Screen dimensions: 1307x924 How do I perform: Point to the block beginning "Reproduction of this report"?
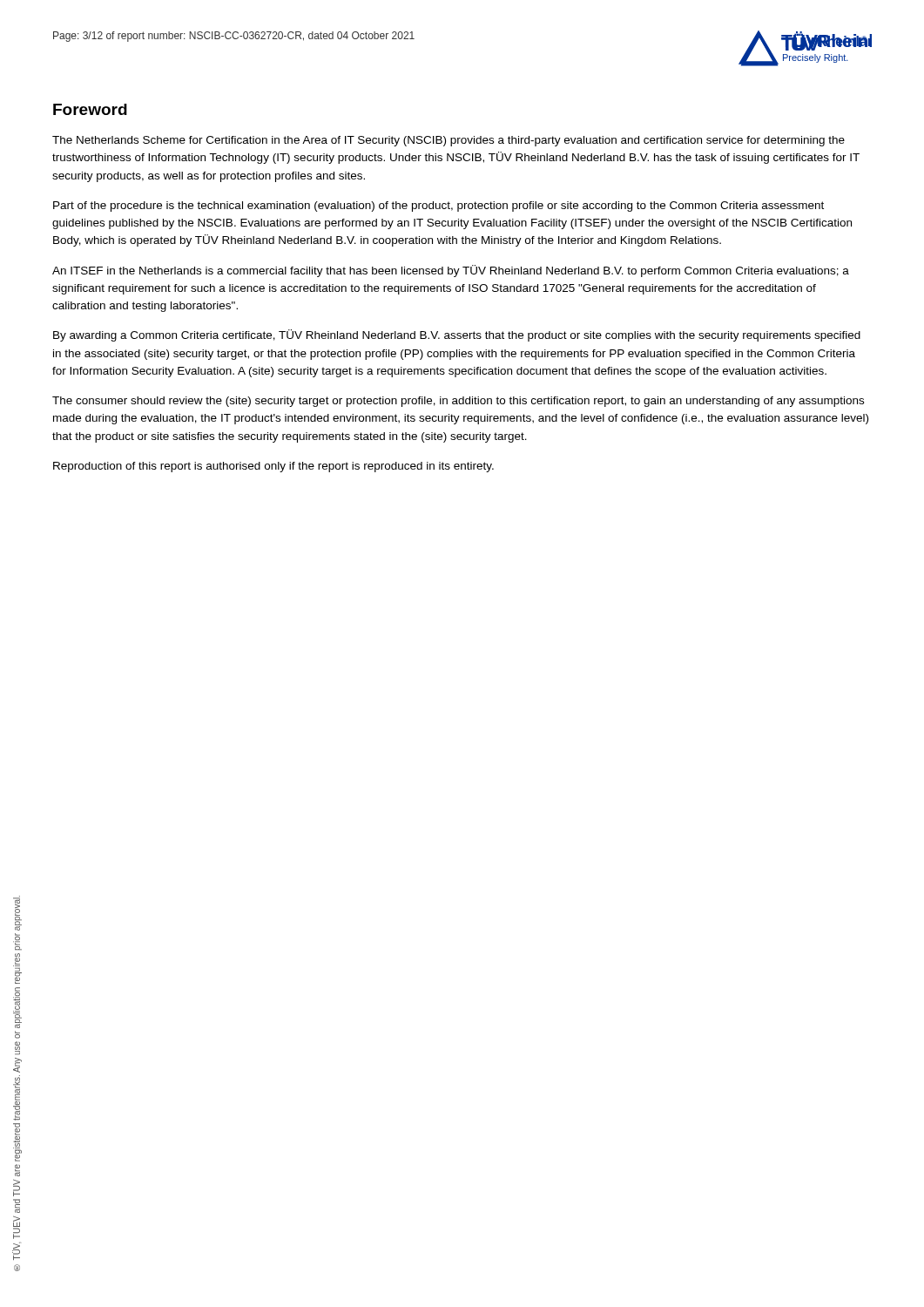tap(273, 466)
